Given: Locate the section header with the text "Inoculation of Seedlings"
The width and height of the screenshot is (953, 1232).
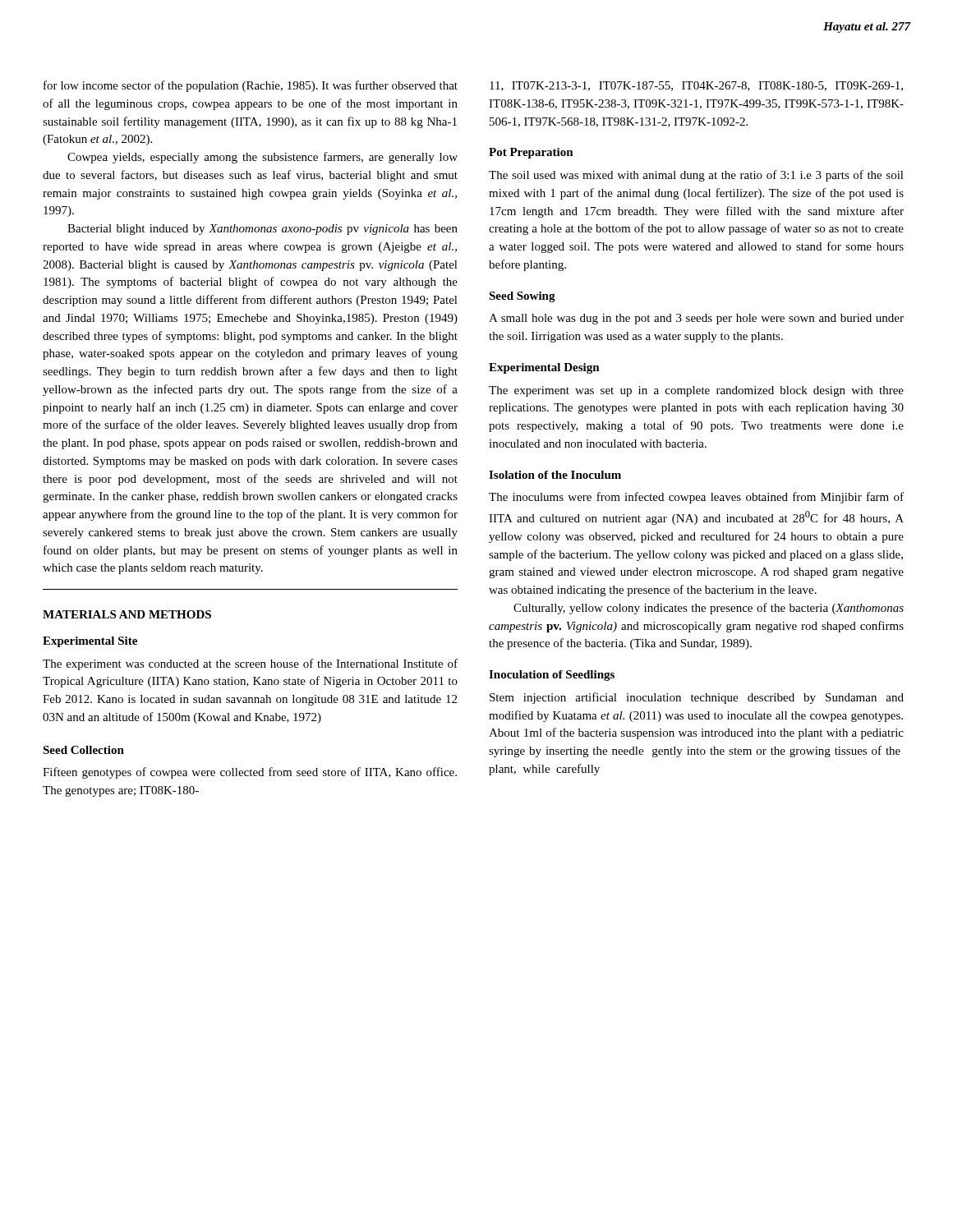Looking at the screenshot, I should (552, 674).
